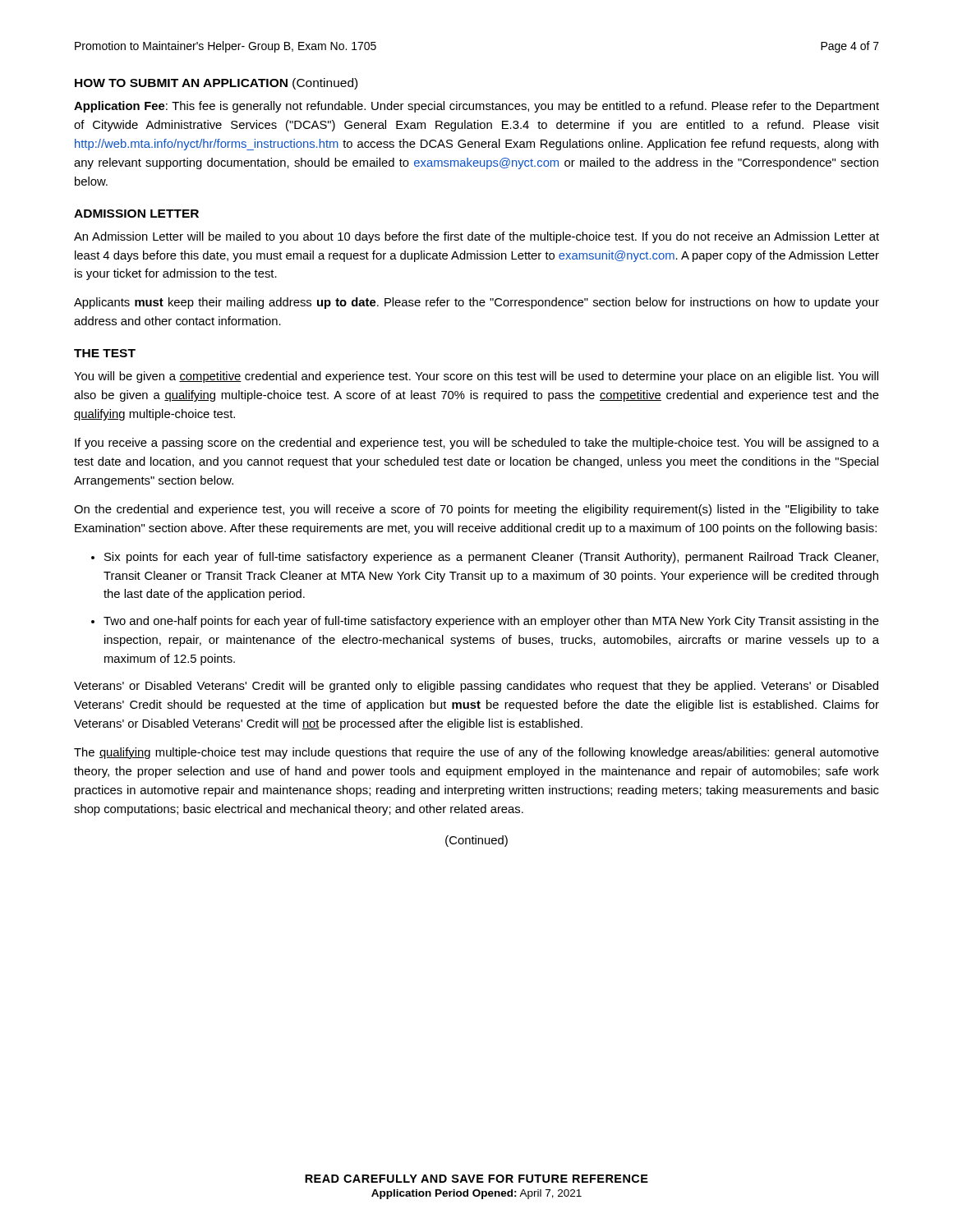Where is the passage that starts "On the credential and experience"?
This screenshot has height=1232, width=953.
[476, 518]
